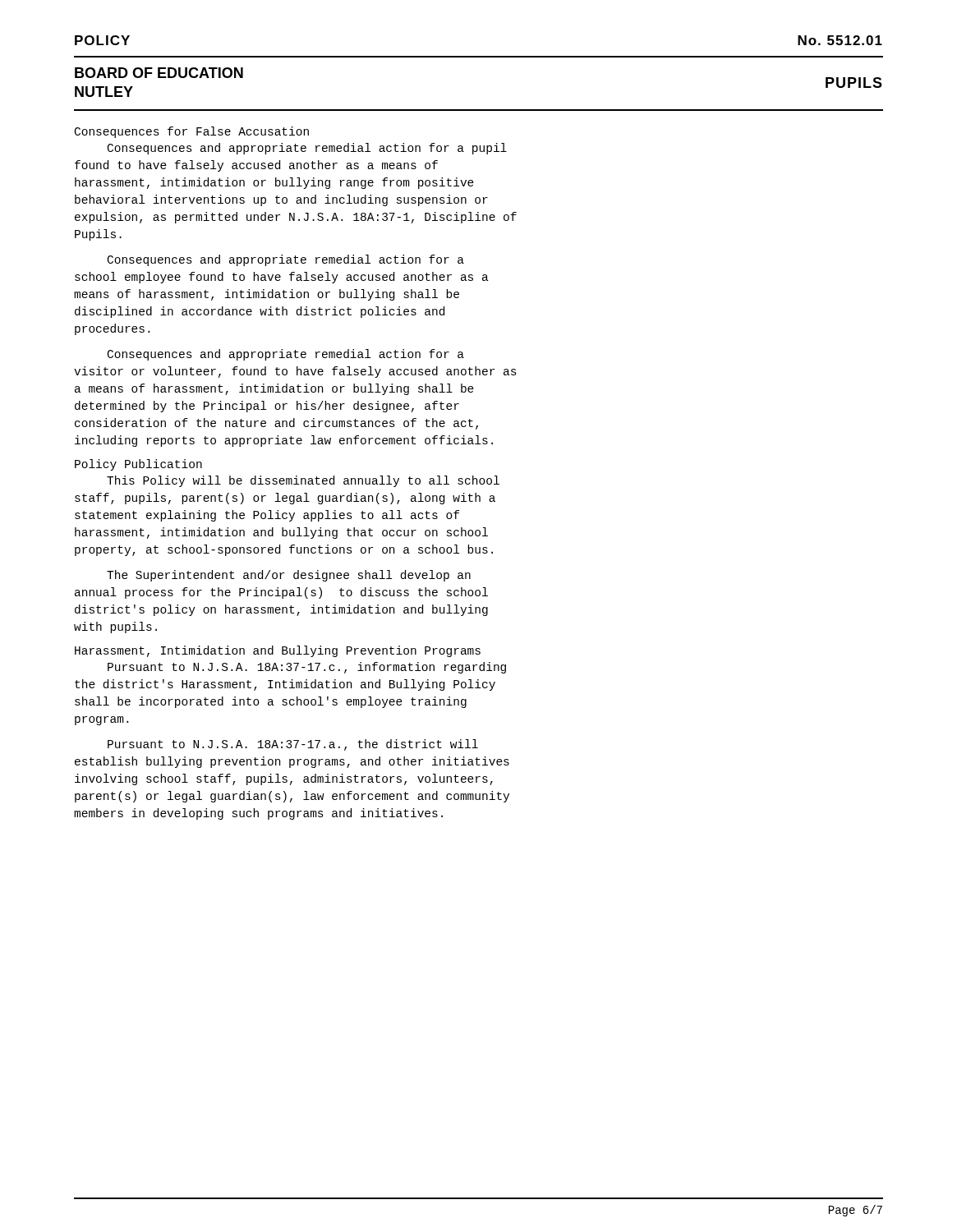This screenshot has width=957, height=1232.
Task: Select the element starting "Policy Publication"
Action: coord(138,465)
